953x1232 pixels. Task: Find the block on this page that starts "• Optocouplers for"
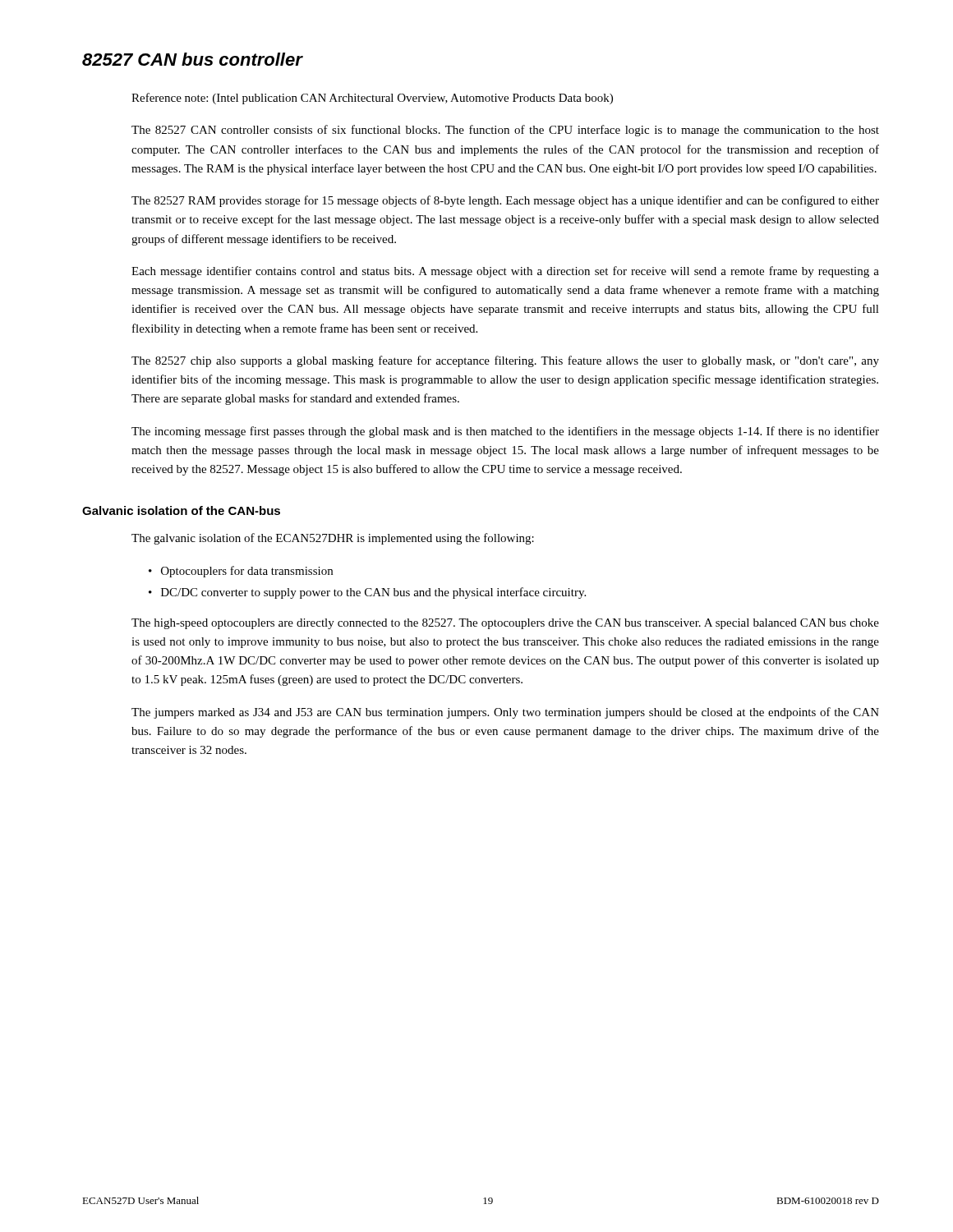[x=241, y=571]
